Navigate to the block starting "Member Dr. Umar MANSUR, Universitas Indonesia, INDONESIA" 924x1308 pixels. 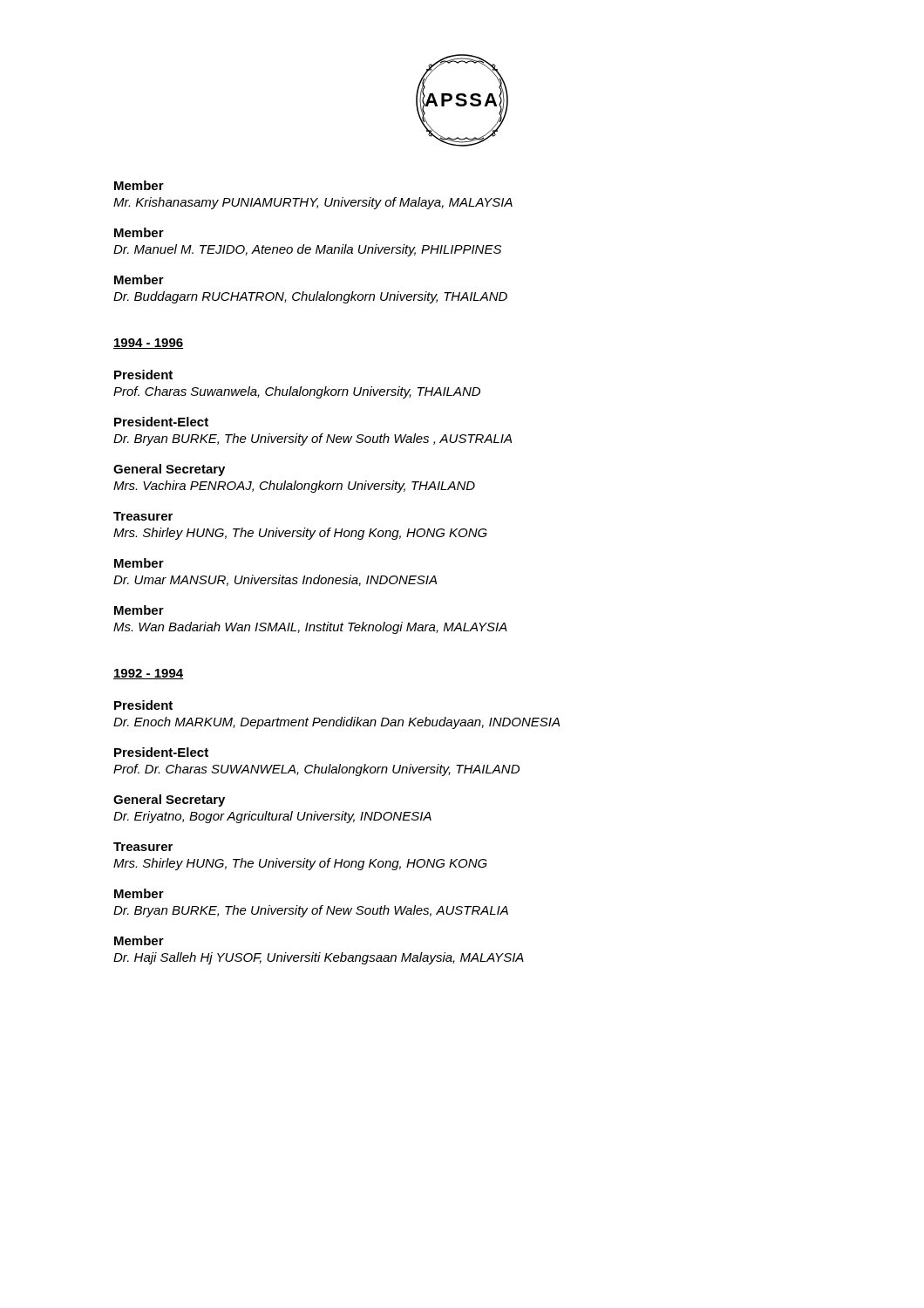click(139, 563)
